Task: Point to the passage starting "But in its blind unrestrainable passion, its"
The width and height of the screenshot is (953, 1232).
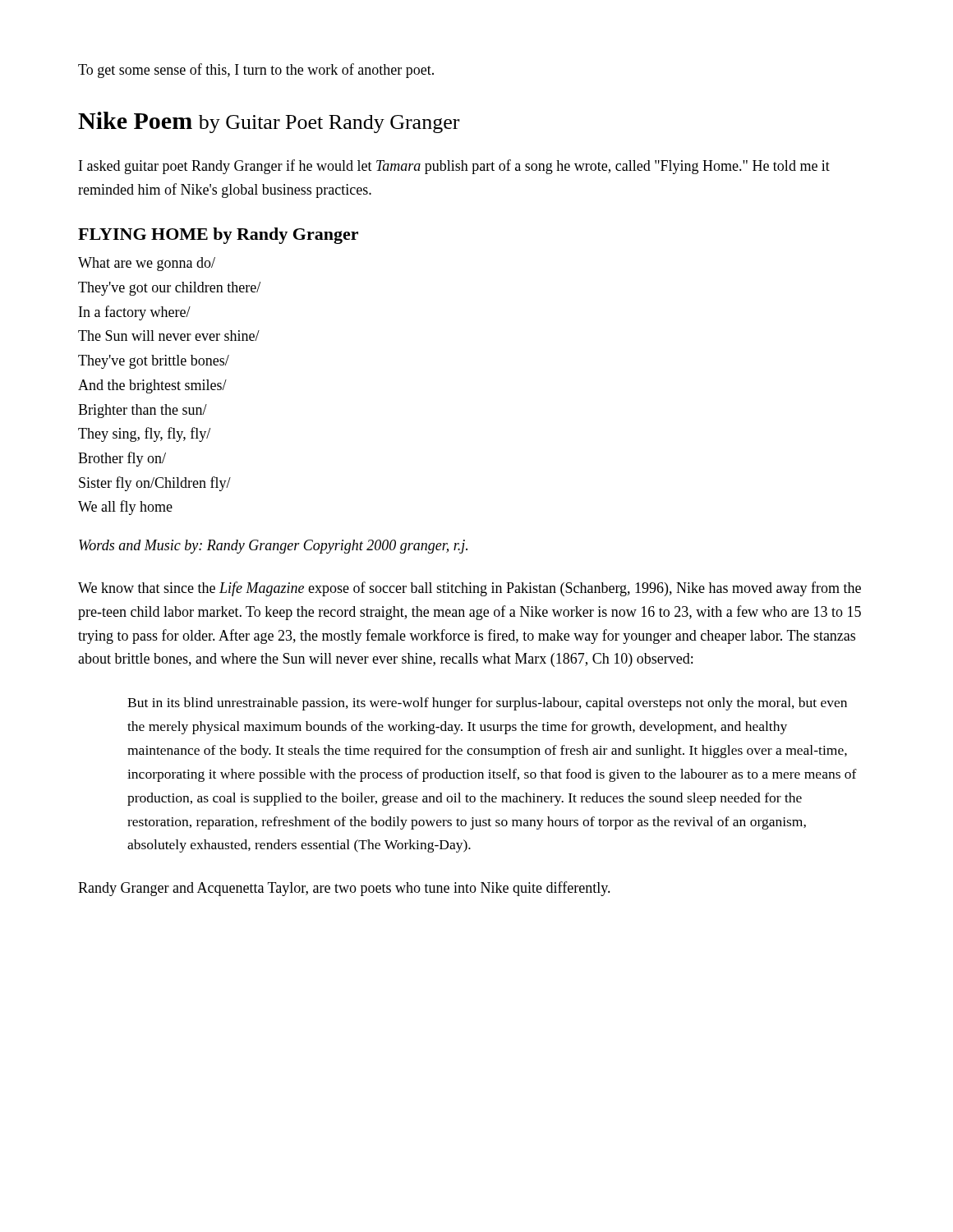Action: (x=492, y=774)
